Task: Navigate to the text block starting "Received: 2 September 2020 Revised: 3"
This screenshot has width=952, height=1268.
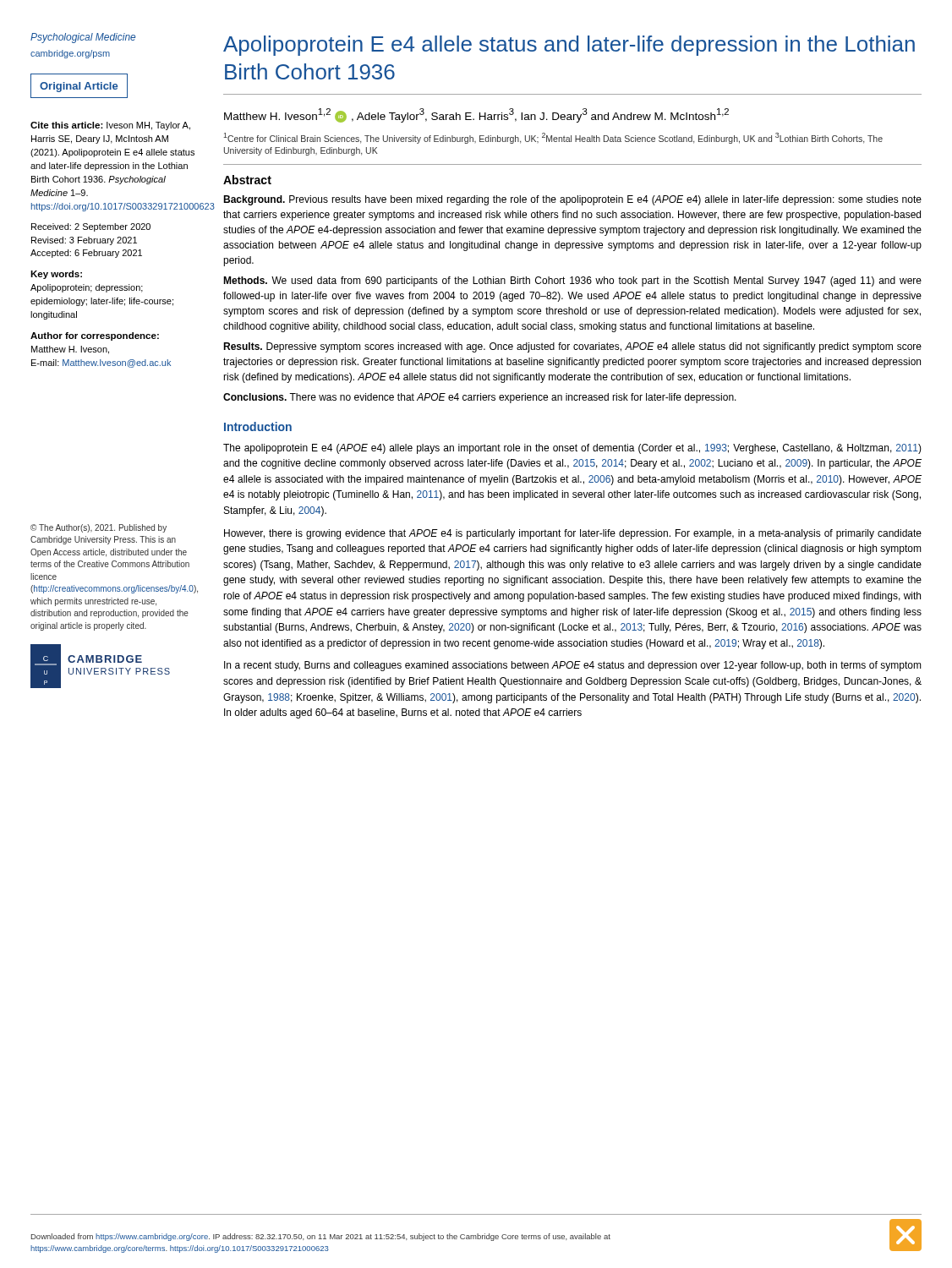Action: point(91,240)
